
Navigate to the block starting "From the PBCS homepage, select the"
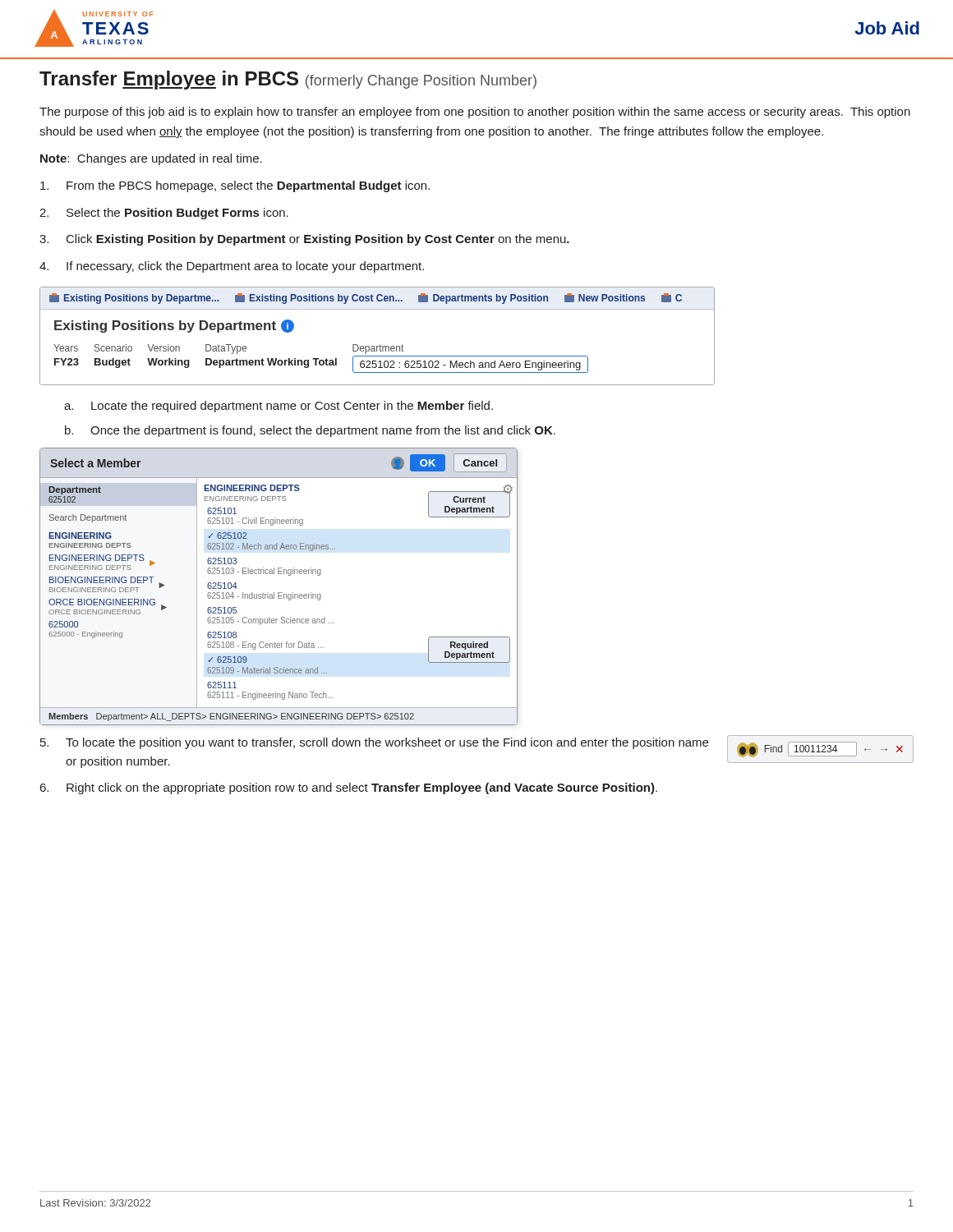(x=235, y=186)
